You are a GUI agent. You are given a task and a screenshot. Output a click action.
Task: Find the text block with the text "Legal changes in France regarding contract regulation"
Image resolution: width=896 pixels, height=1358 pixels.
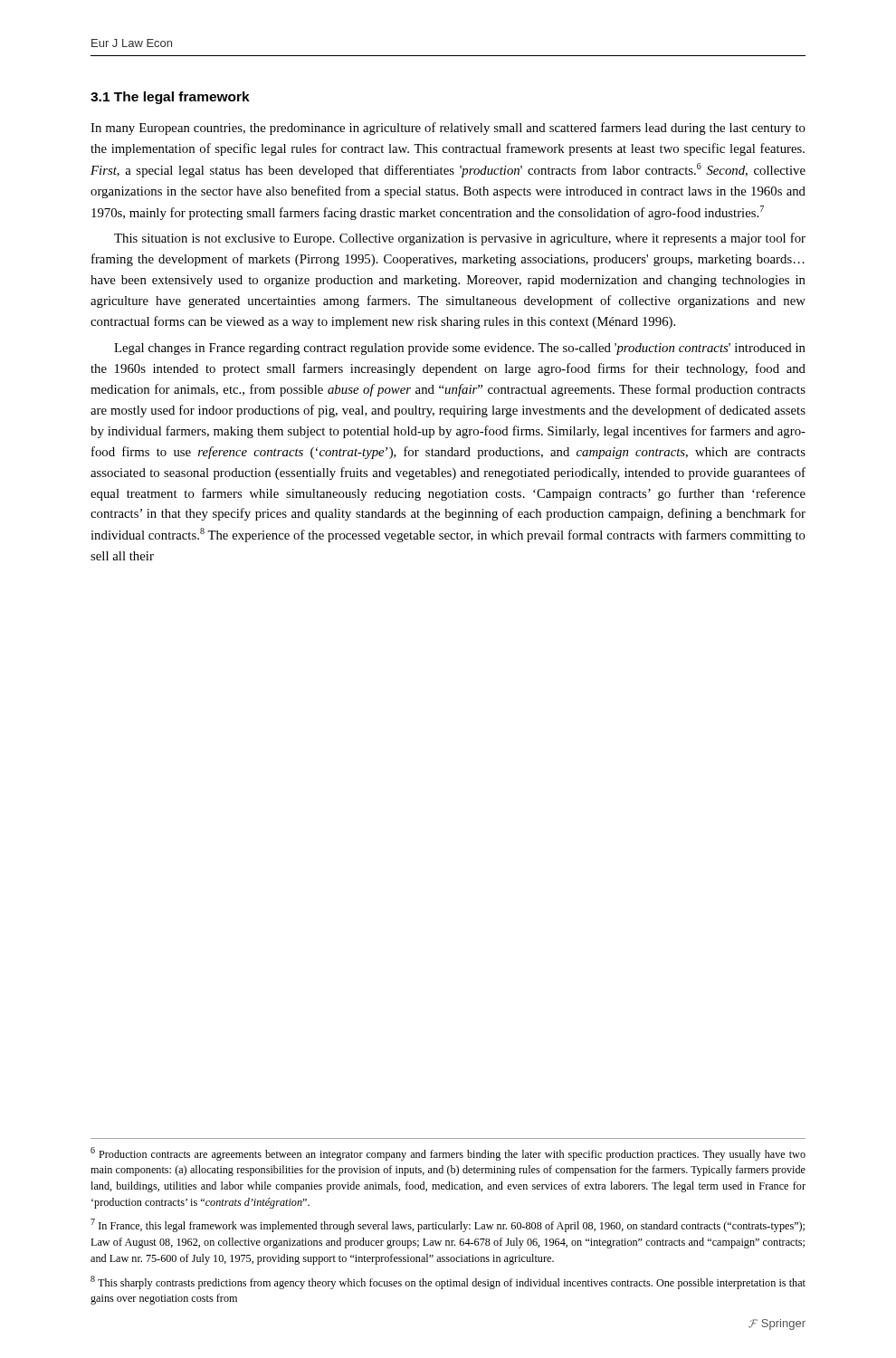point(448,452)
